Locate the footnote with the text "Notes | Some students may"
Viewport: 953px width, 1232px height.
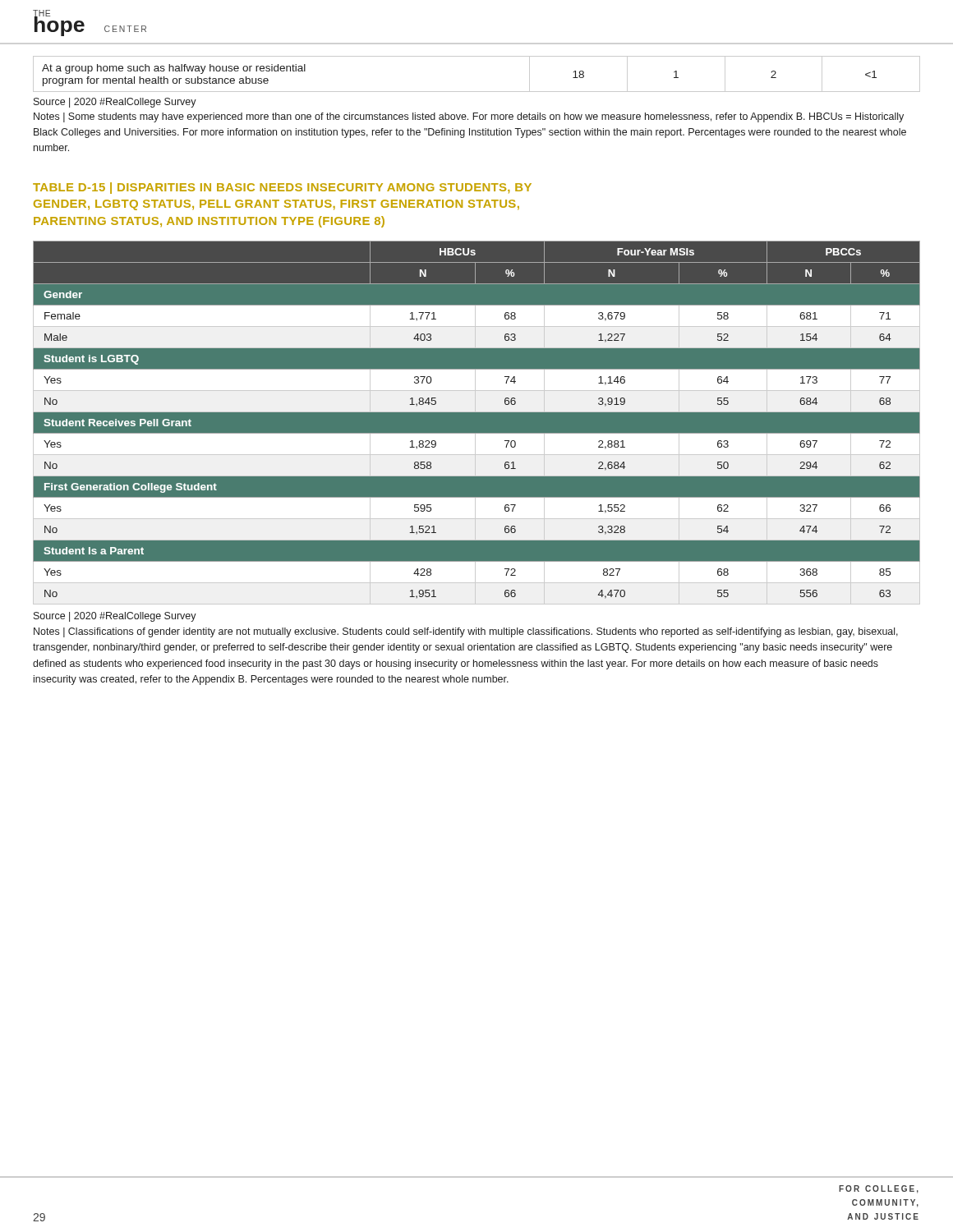(x=470, y=132)
